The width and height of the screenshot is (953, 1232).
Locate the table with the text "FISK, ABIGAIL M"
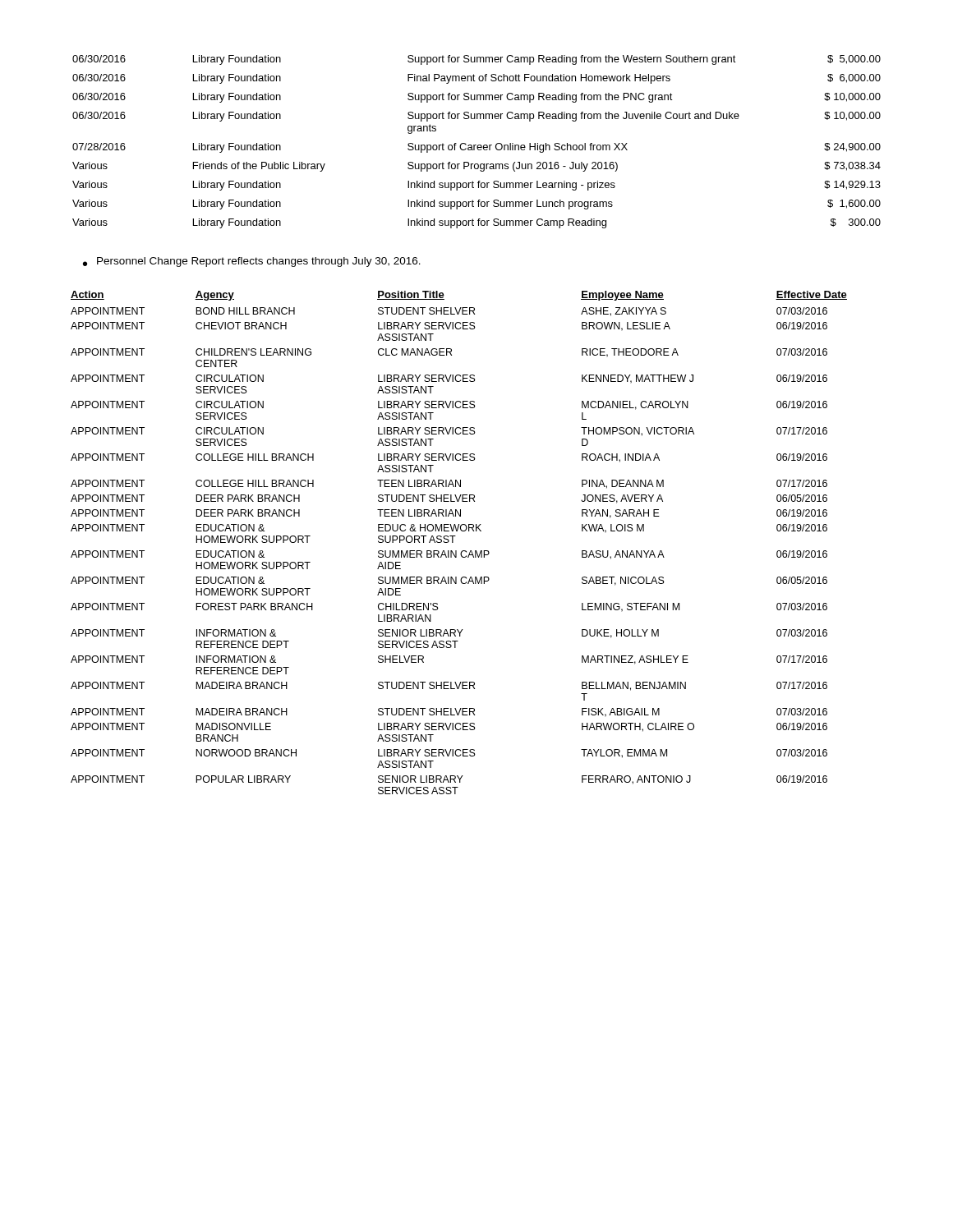point(476,543)
